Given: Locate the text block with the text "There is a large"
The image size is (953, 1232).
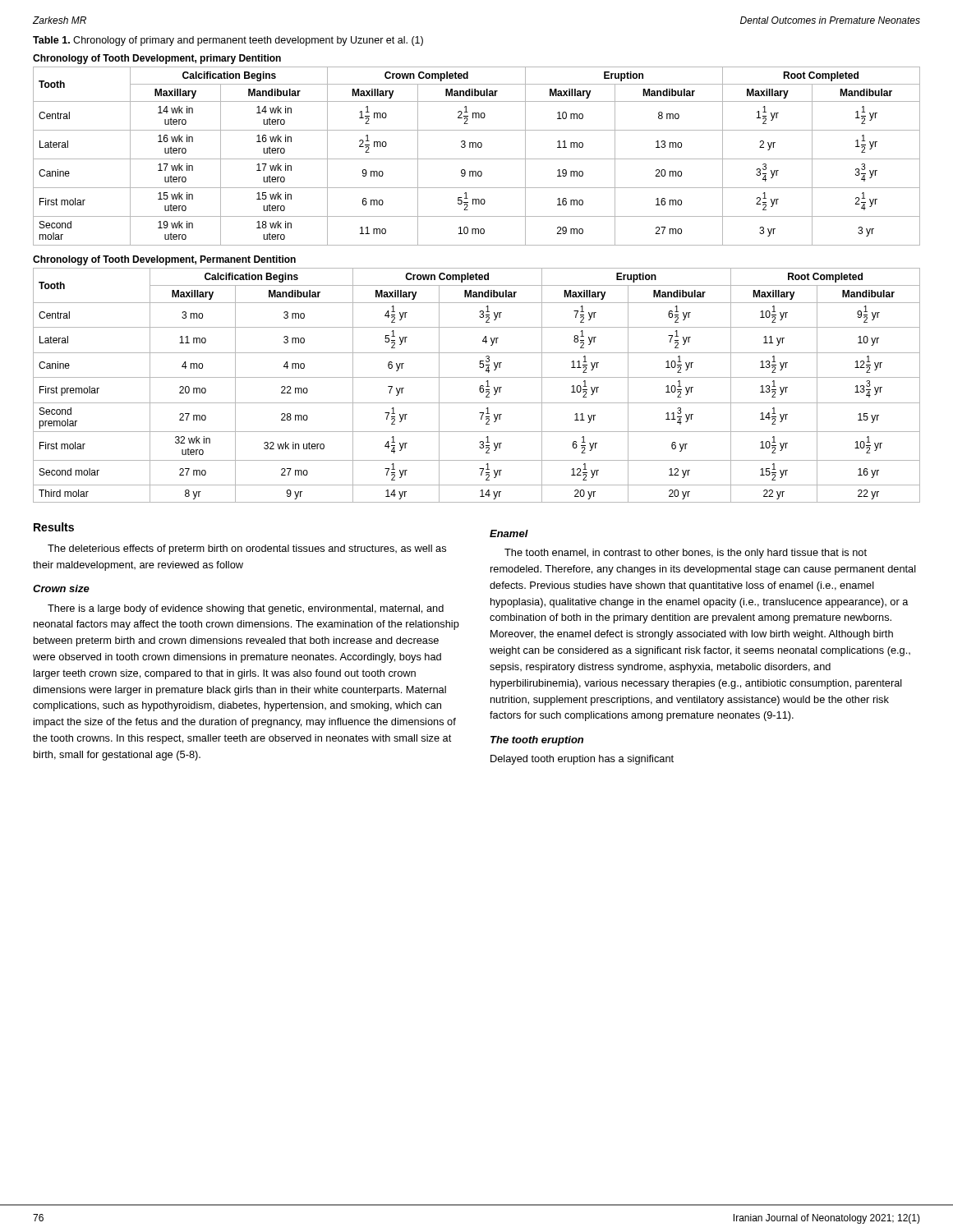Looking at the screenshot, I should (x=246, y=681).
